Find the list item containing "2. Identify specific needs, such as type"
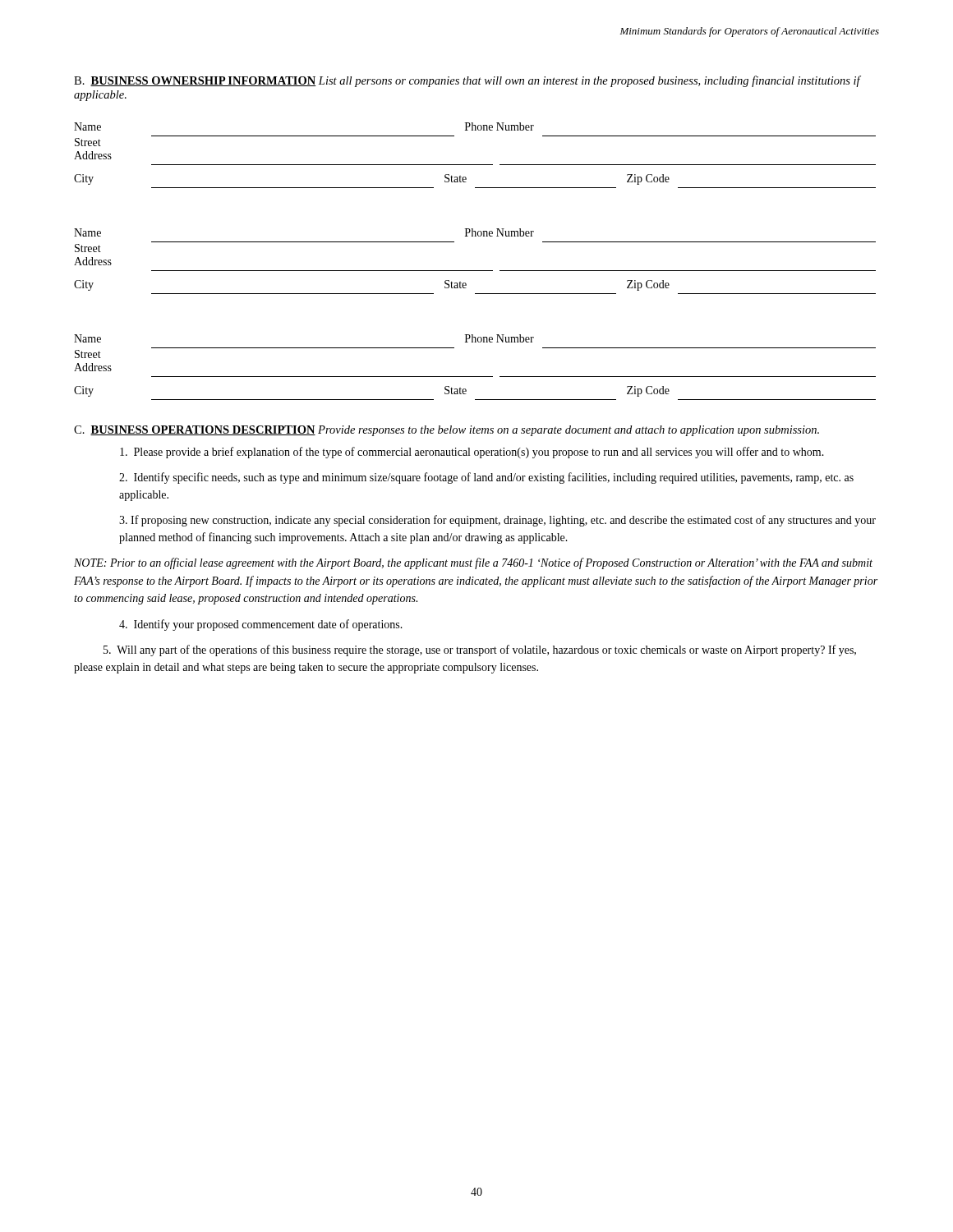Viewport: 953px width, 1232px height. point(486,486)
